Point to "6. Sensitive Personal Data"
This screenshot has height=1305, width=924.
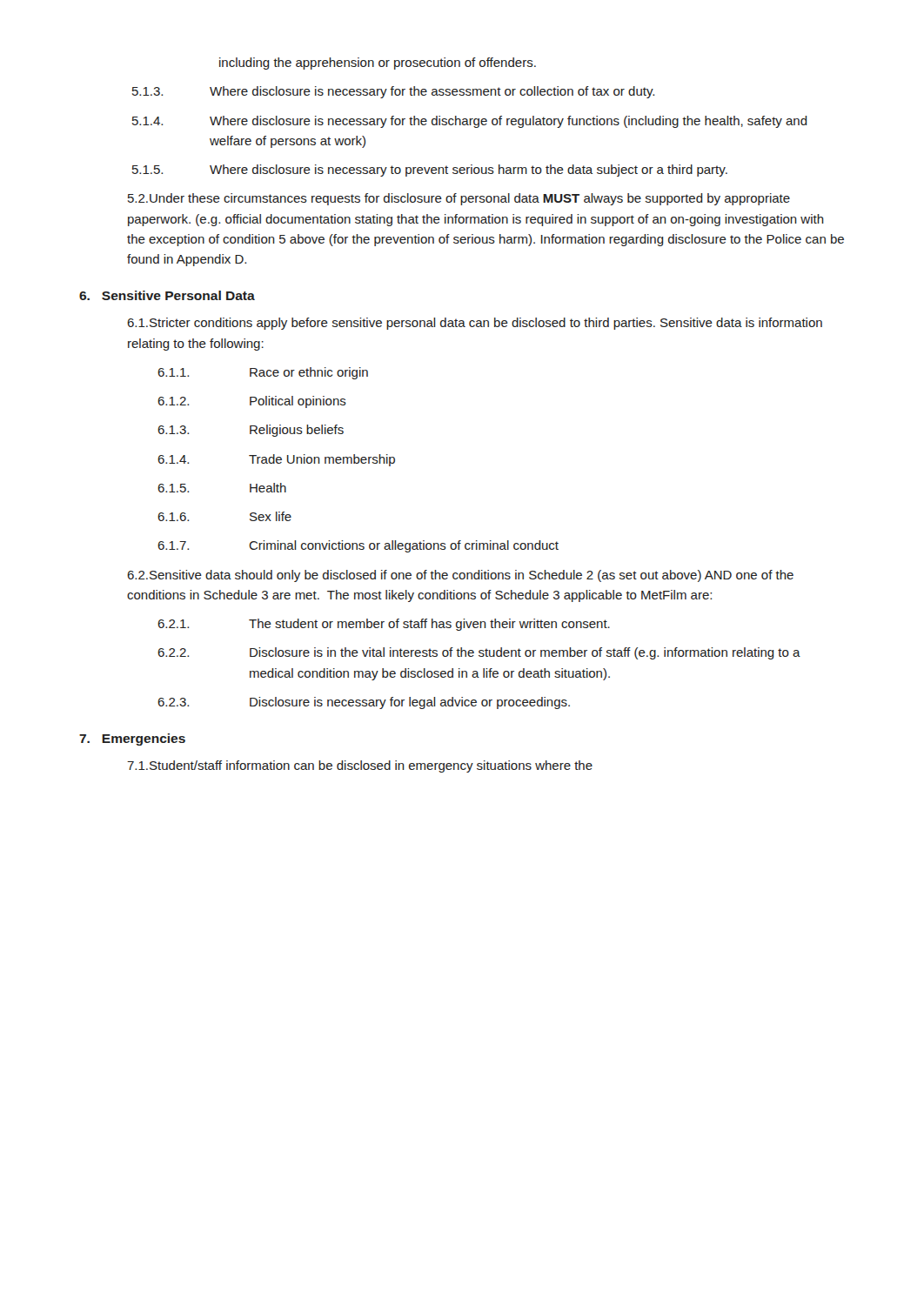pyautogui.click(x=167, y=296)
